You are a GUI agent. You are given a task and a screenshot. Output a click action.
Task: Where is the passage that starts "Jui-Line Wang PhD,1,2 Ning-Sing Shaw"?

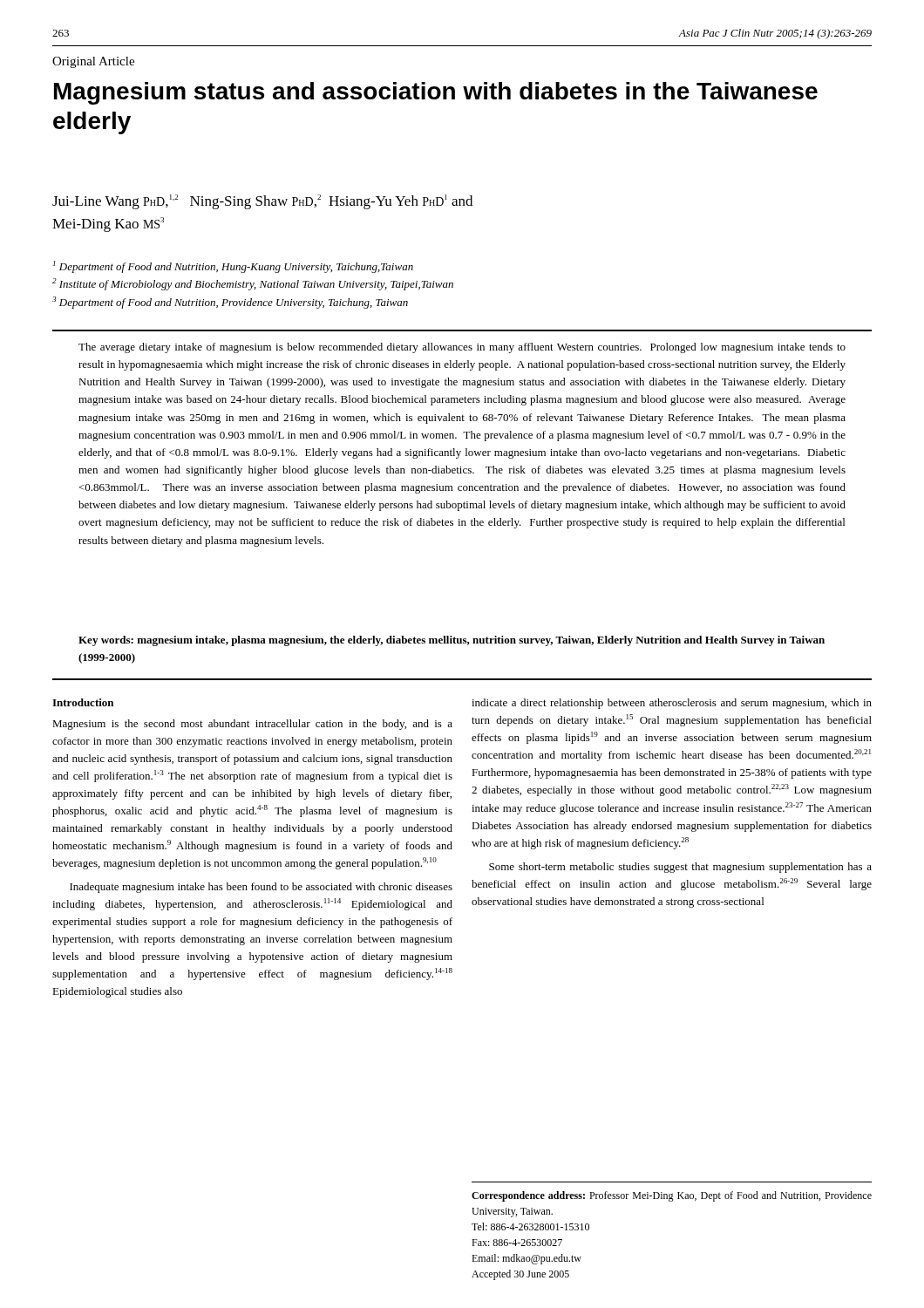263,212
